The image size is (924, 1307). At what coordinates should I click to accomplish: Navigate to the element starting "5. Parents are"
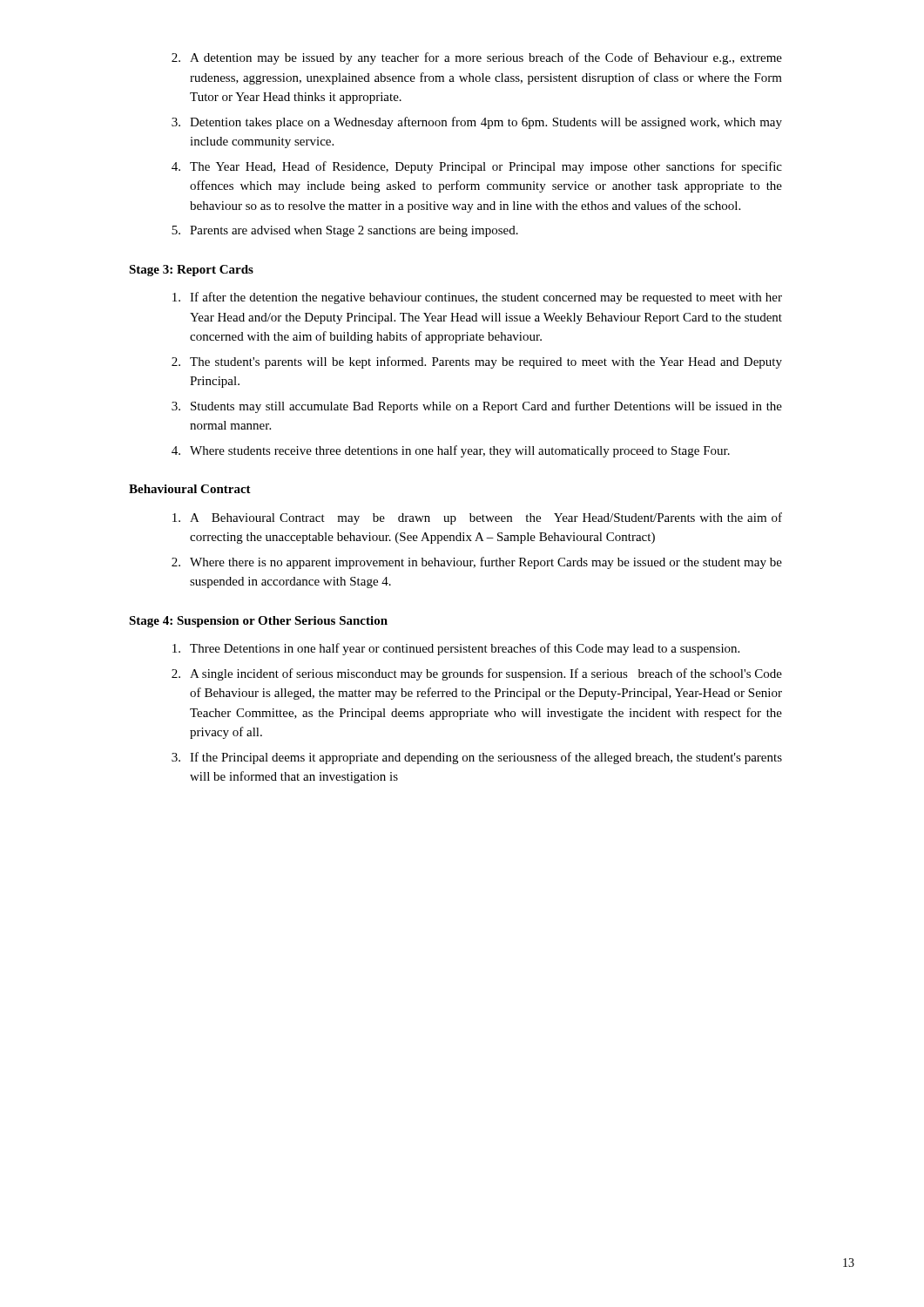point(469,230)
